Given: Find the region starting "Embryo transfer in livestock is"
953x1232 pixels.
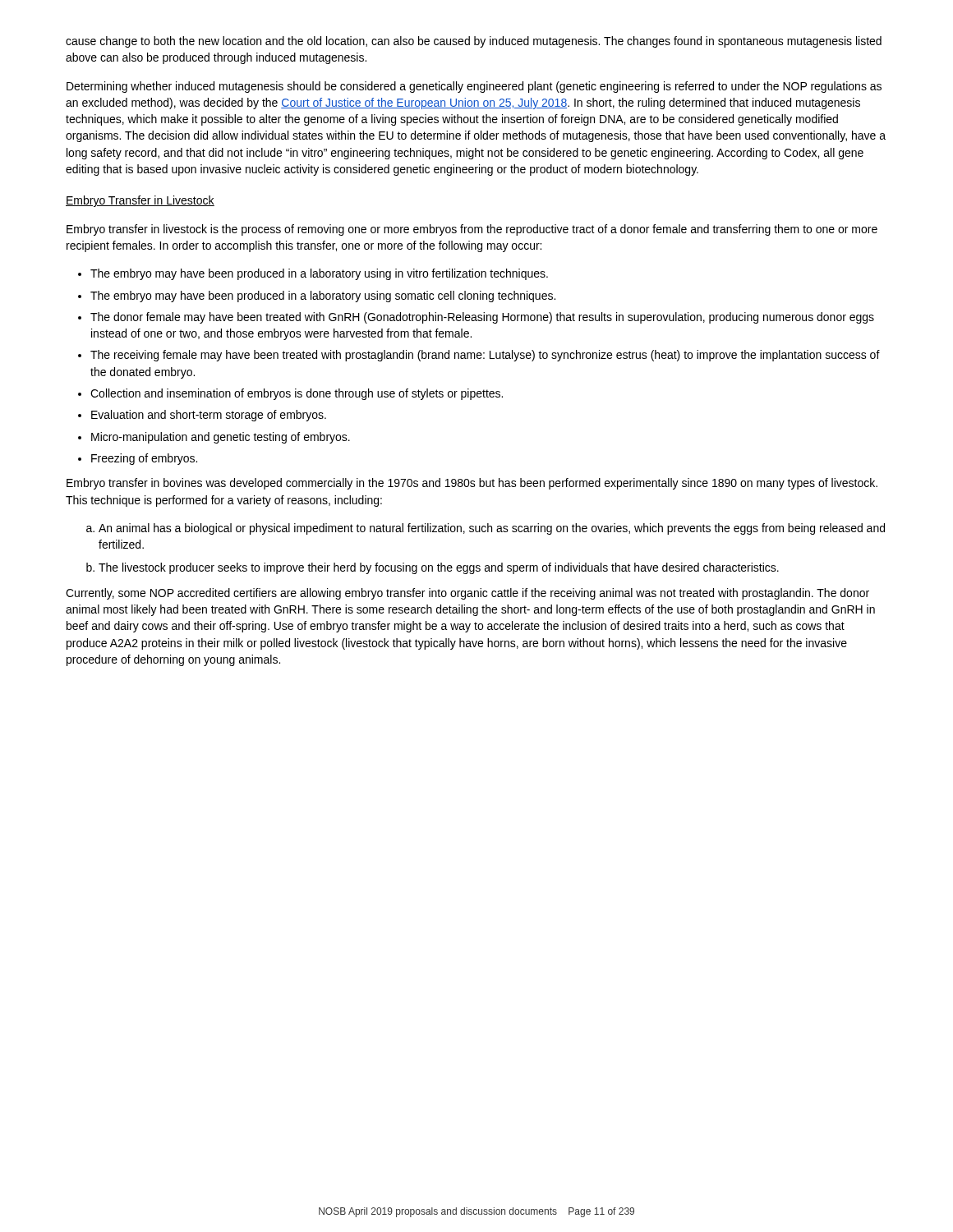Looking at the screenshot, I should pyautogui.click(x=476, y=237).
